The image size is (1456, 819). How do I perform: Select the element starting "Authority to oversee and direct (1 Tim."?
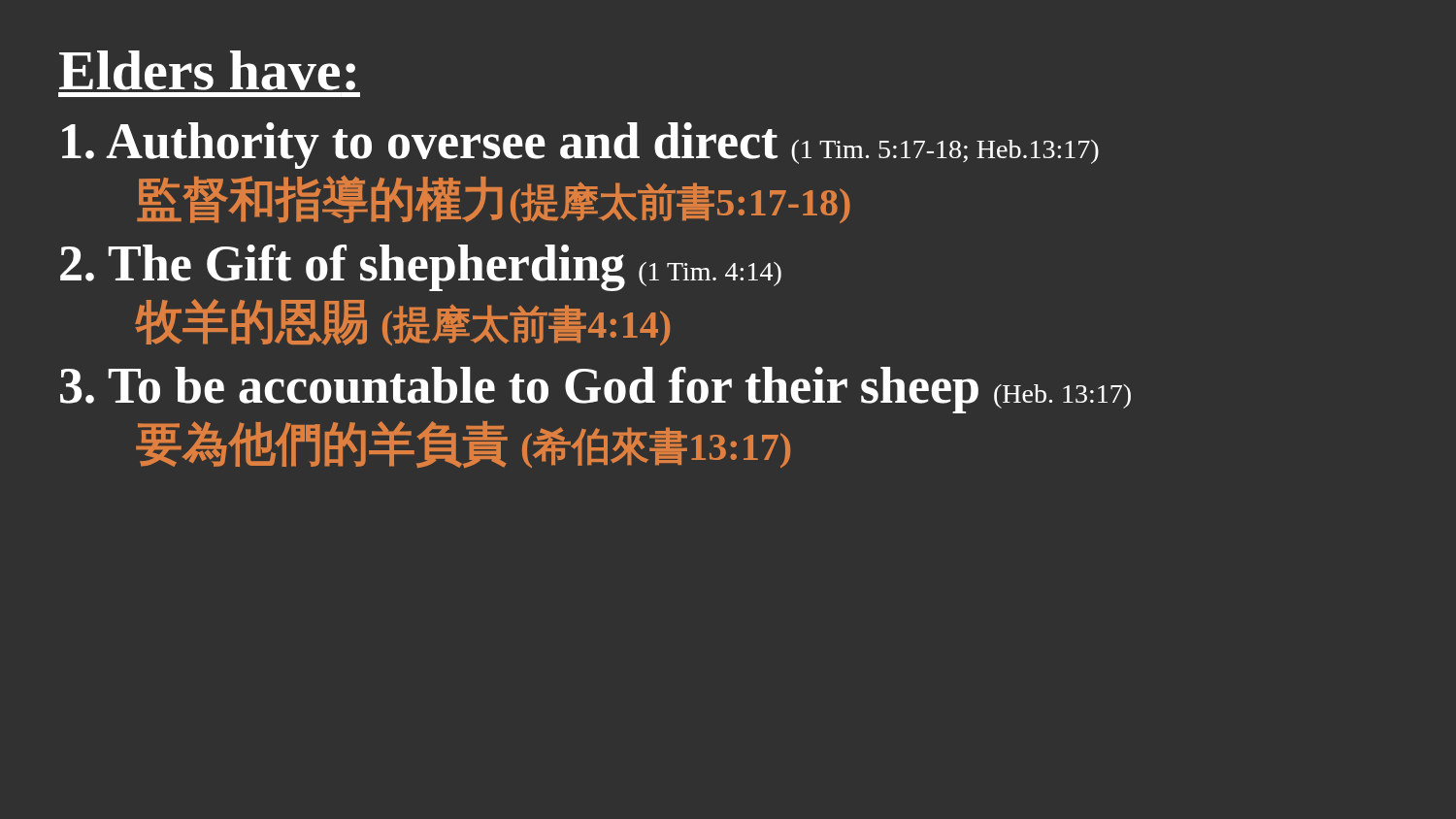pyautogui.click(x=728, y=169)
